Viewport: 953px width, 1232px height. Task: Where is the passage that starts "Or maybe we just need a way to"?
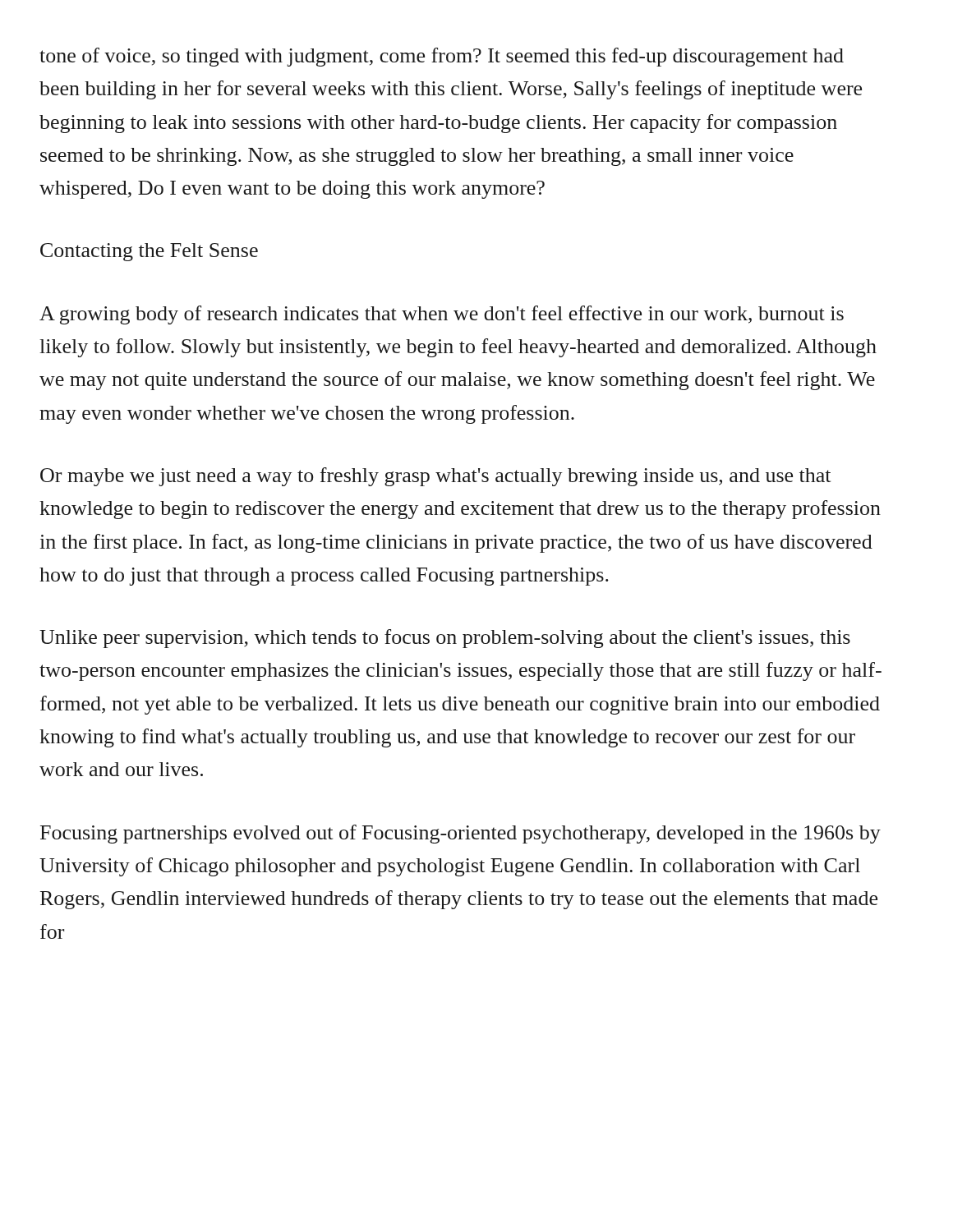460,525
